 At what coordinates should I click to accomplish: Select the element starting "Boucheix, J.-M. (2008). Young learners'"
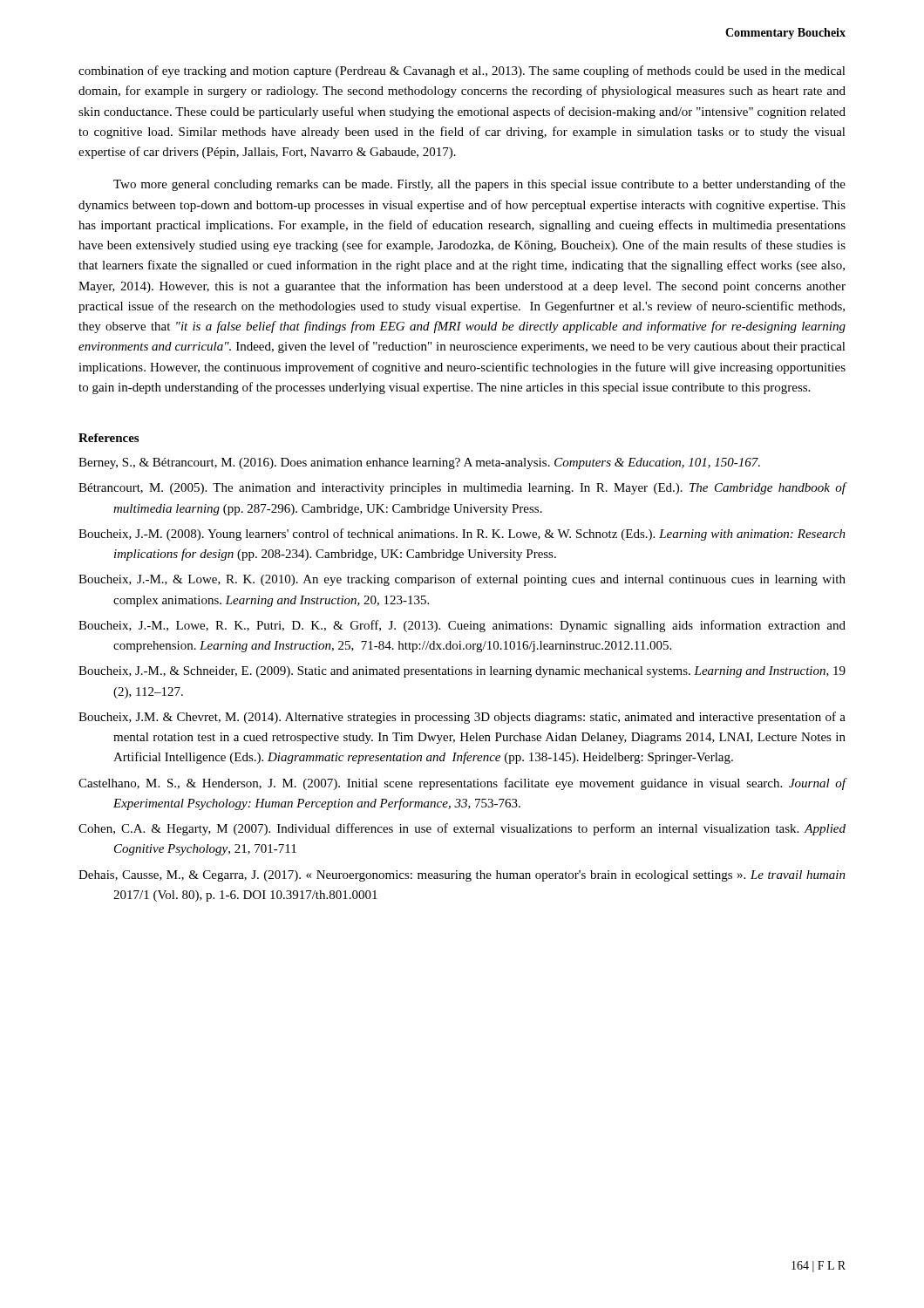[462, 544]
